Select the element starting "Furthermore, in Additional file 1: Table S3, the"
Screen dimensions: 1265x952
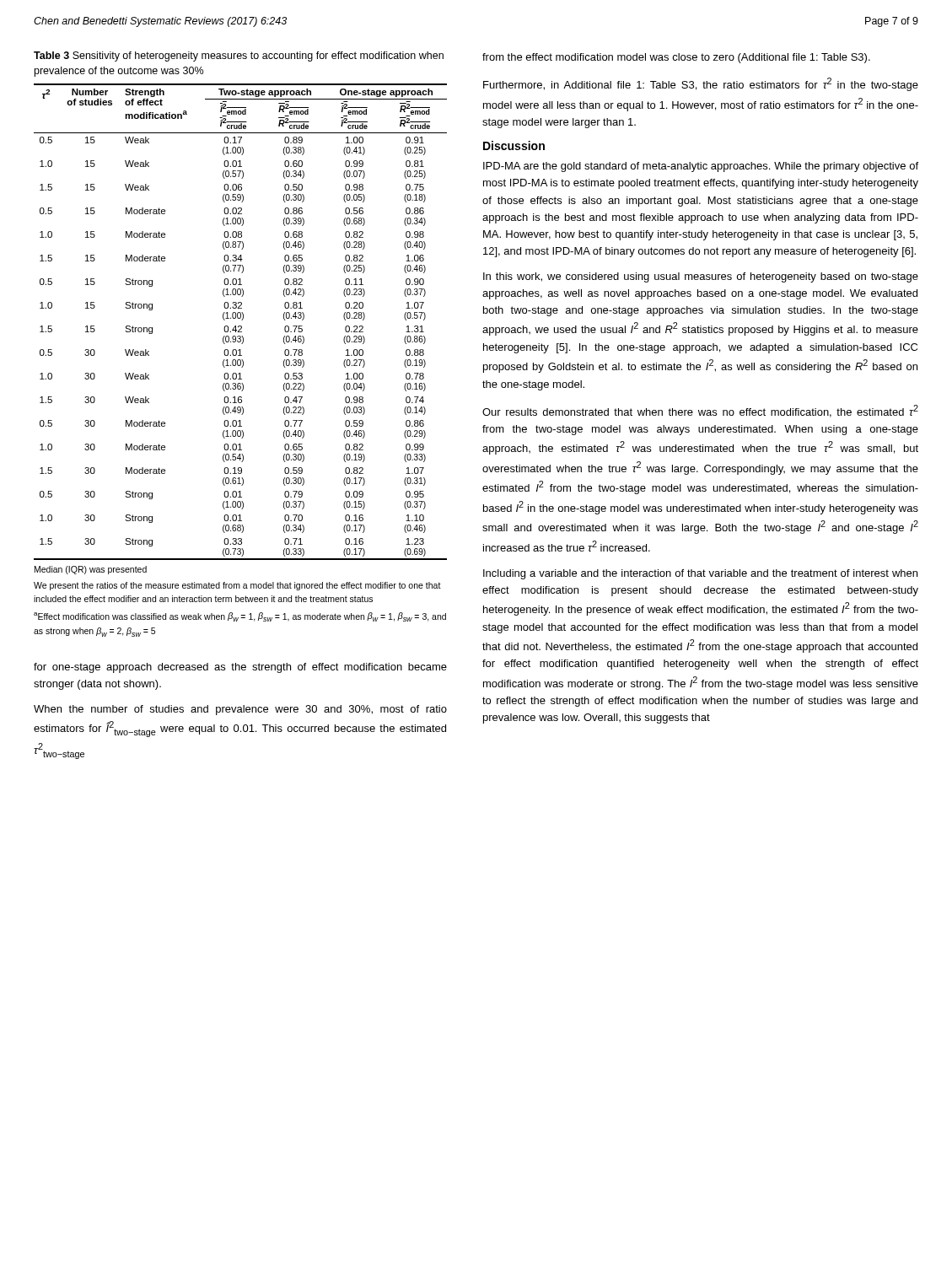[700, 102]
